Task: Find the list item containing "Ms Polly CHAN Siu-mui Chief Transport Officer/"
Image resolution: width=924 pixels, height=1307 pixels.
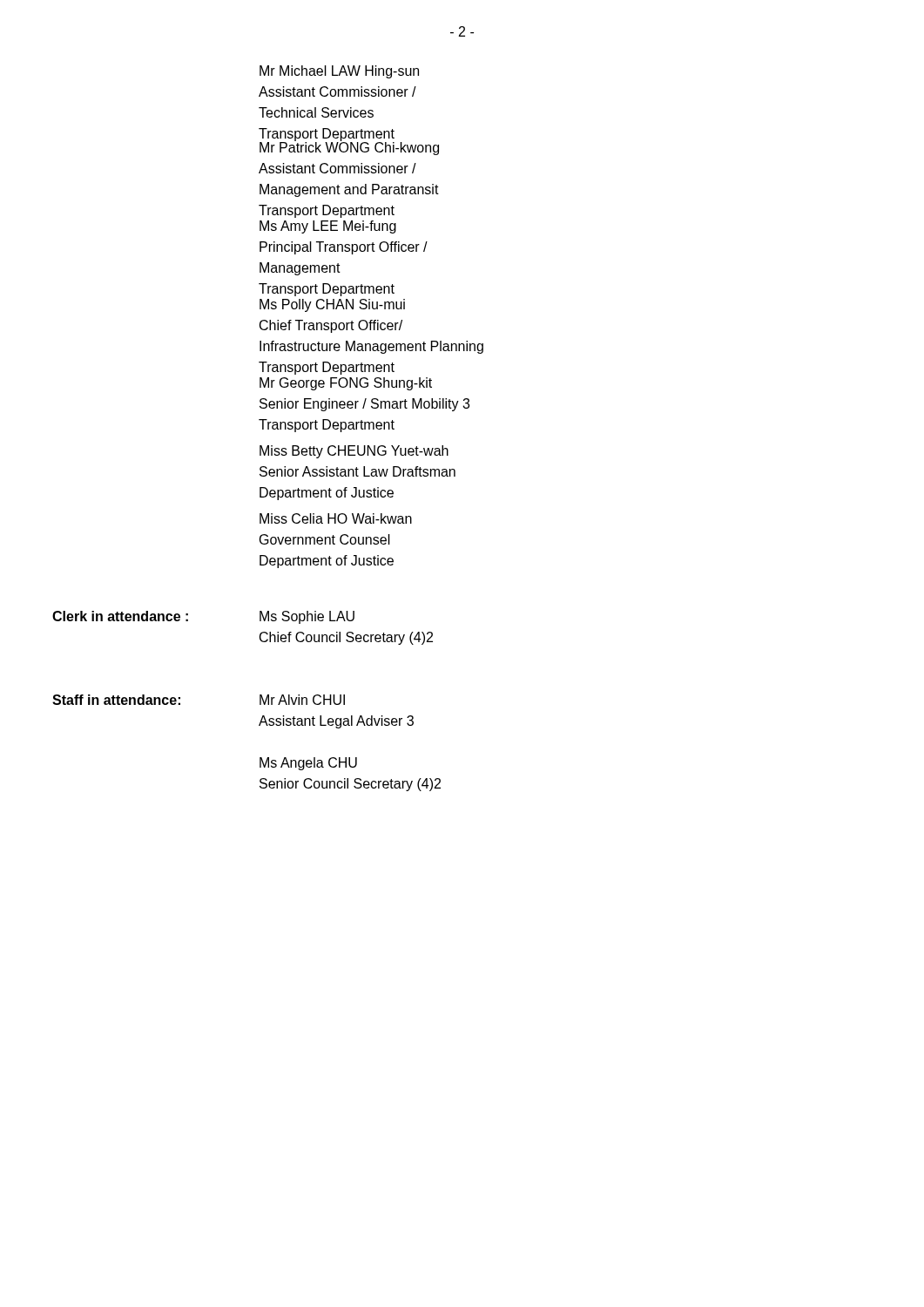Action: (x=371, y=336)
